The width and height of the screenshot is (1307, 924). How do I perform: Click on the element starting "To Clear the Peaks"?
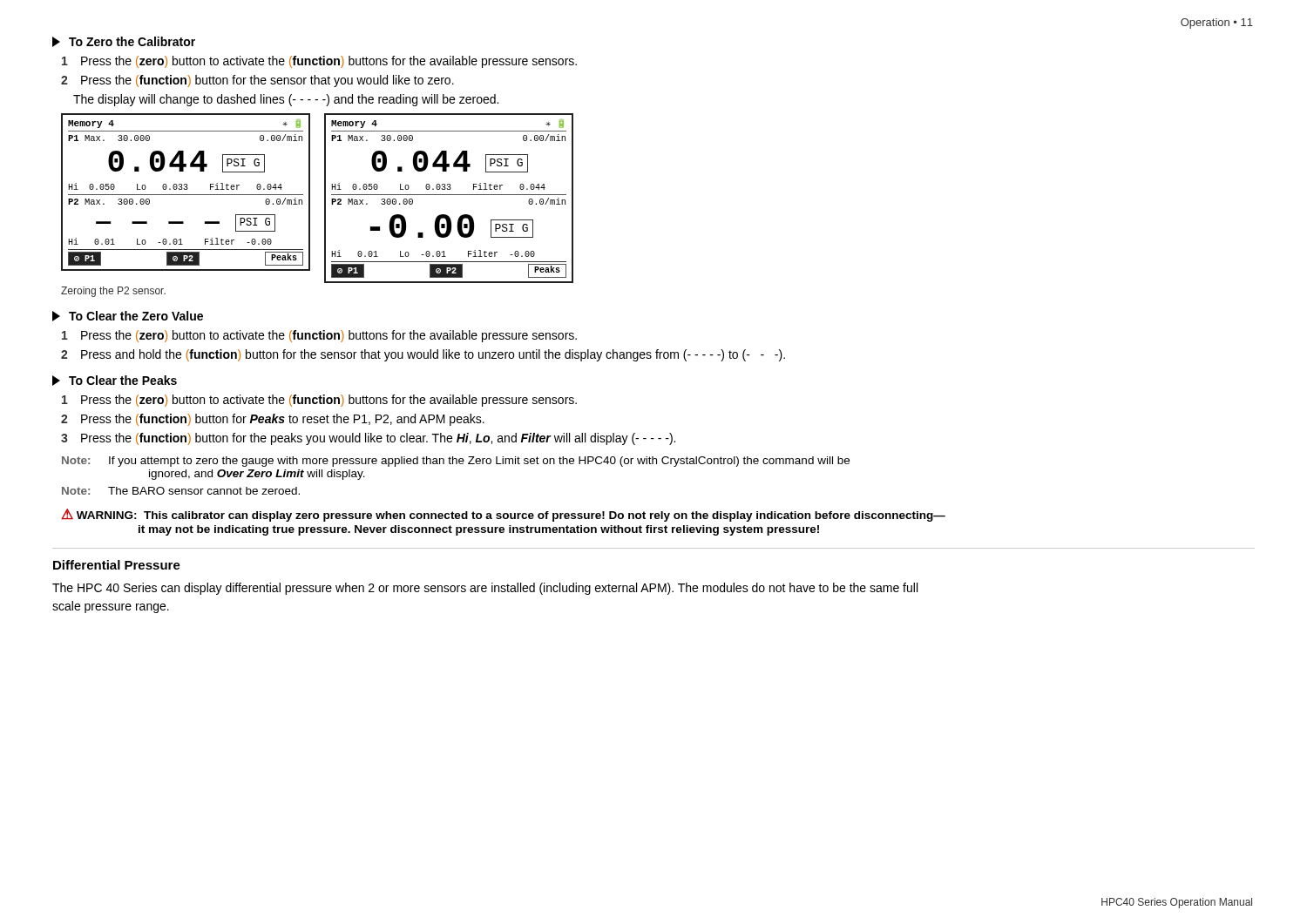tap(115, 381)
